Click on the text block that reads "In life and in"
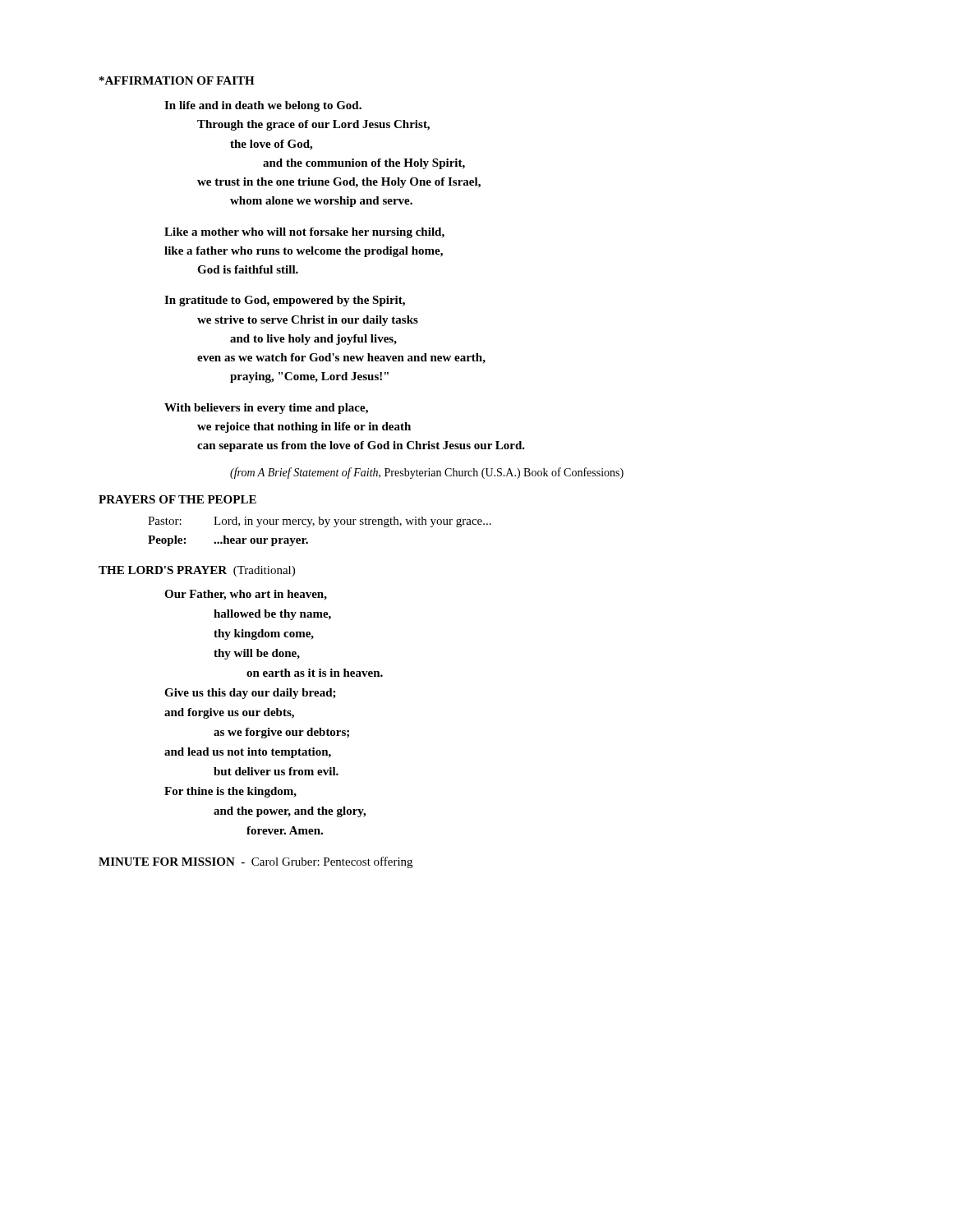Image resolution: width=953 pixels, height=1232 pixels. point(263,106)
